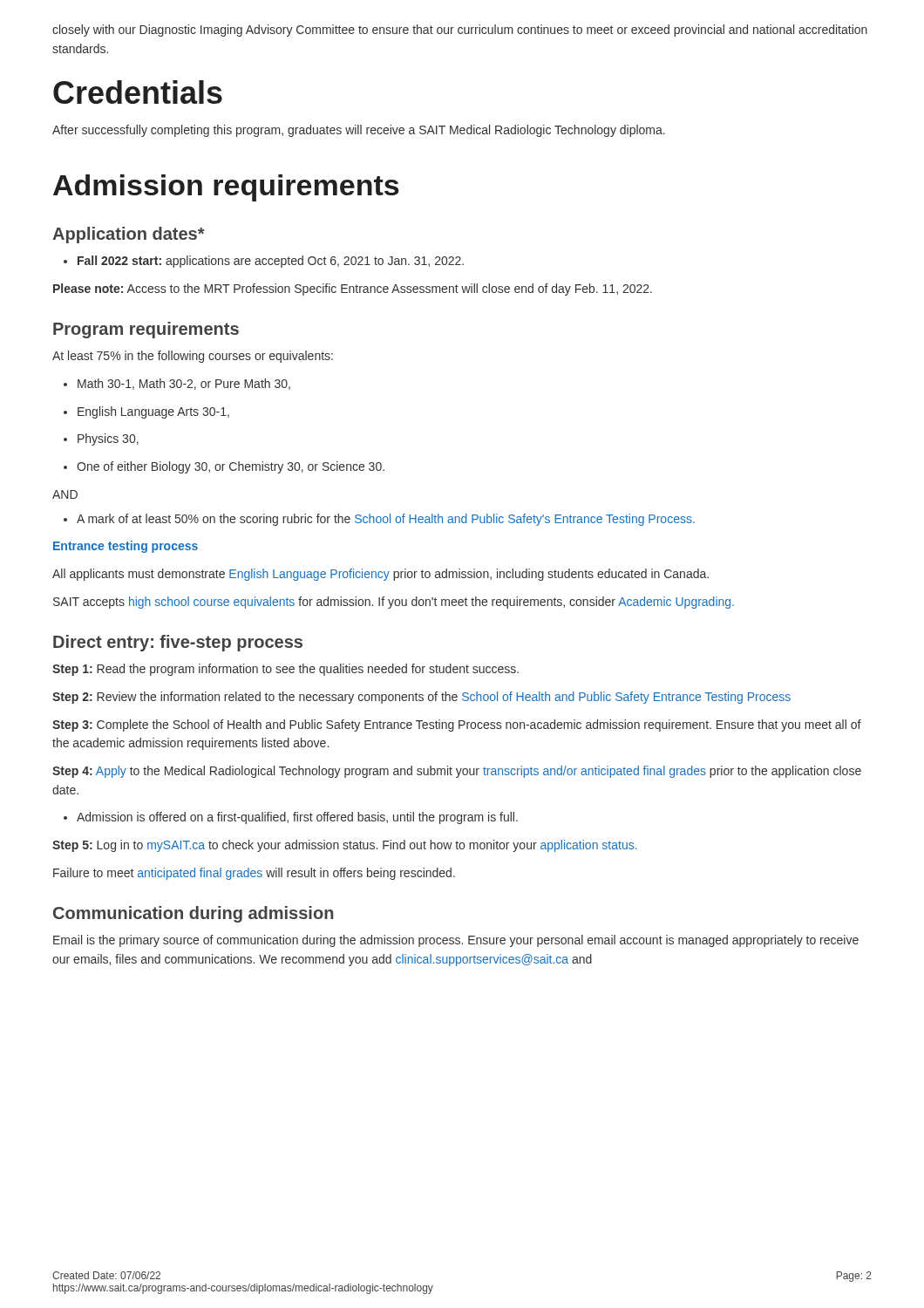Navigate to the passage starting "Math 30-1, Math 30-2, or Pure Math"
The height and width of the screenshot is (1308, 924).
(184, 384)
